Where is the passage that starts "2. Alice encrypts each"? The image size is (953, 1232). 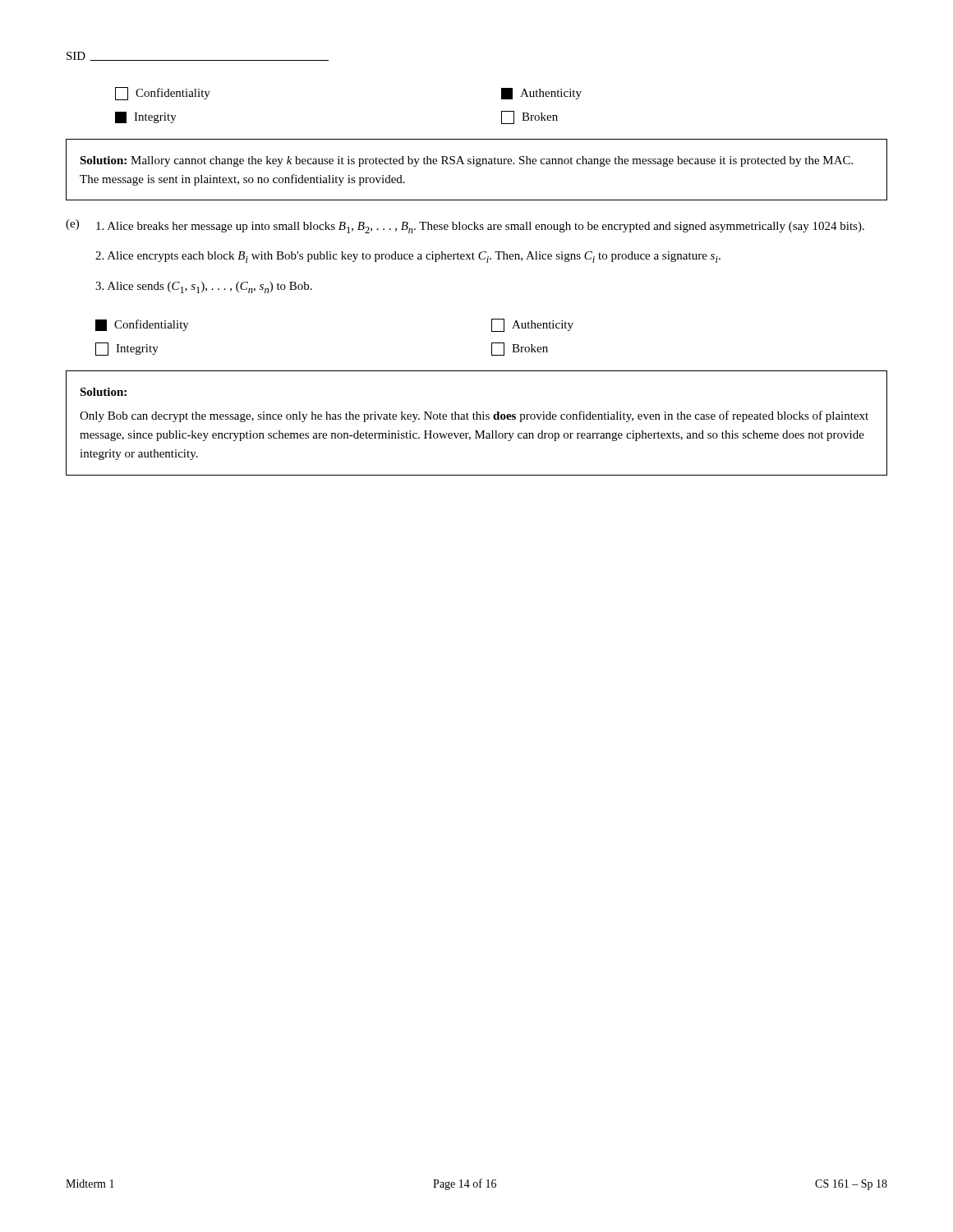(x=408, y=257)
